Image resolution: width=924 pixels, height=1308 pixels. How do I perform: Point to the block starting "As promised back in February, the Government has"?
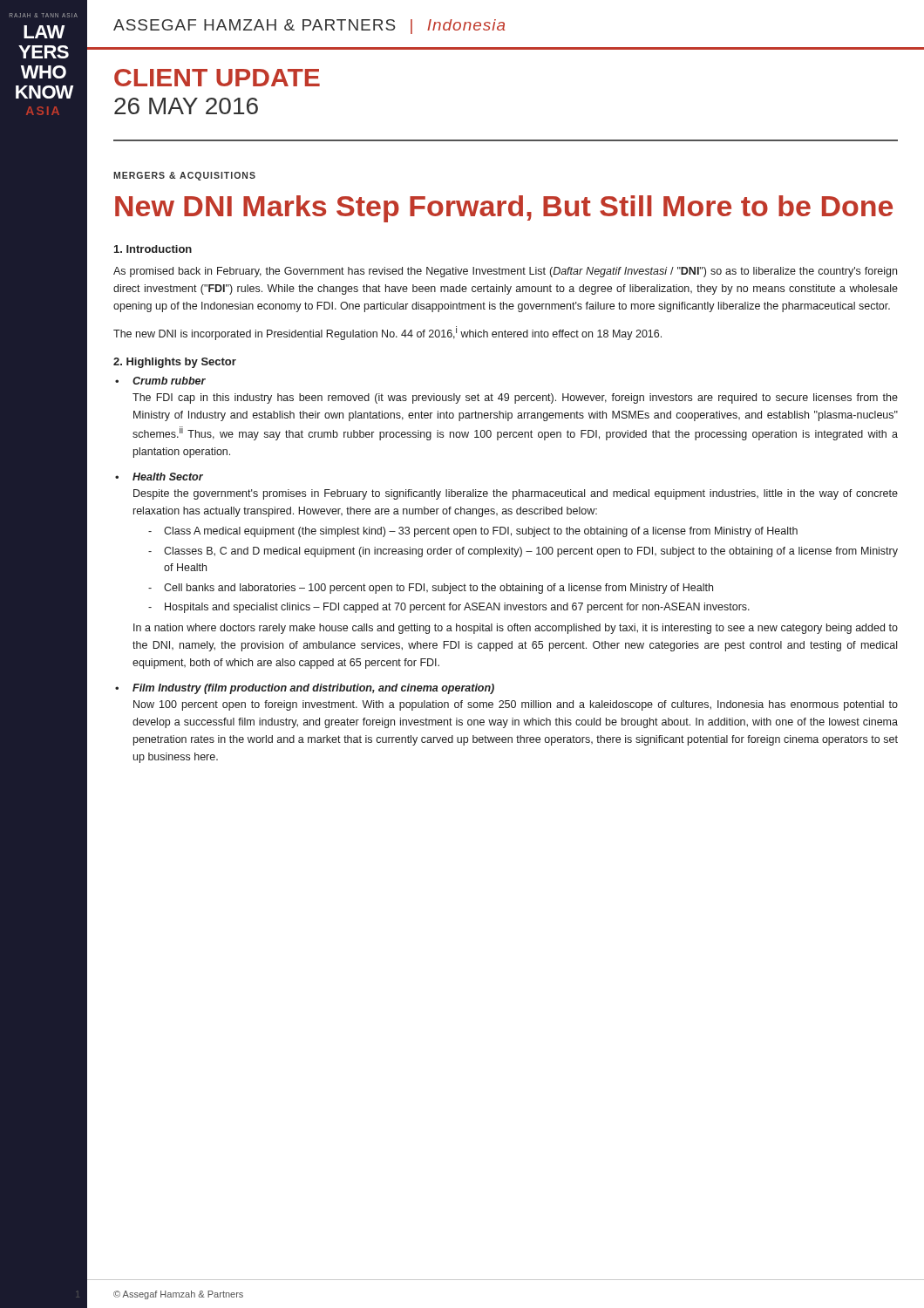pyautogui.click(x=506, y=289)
